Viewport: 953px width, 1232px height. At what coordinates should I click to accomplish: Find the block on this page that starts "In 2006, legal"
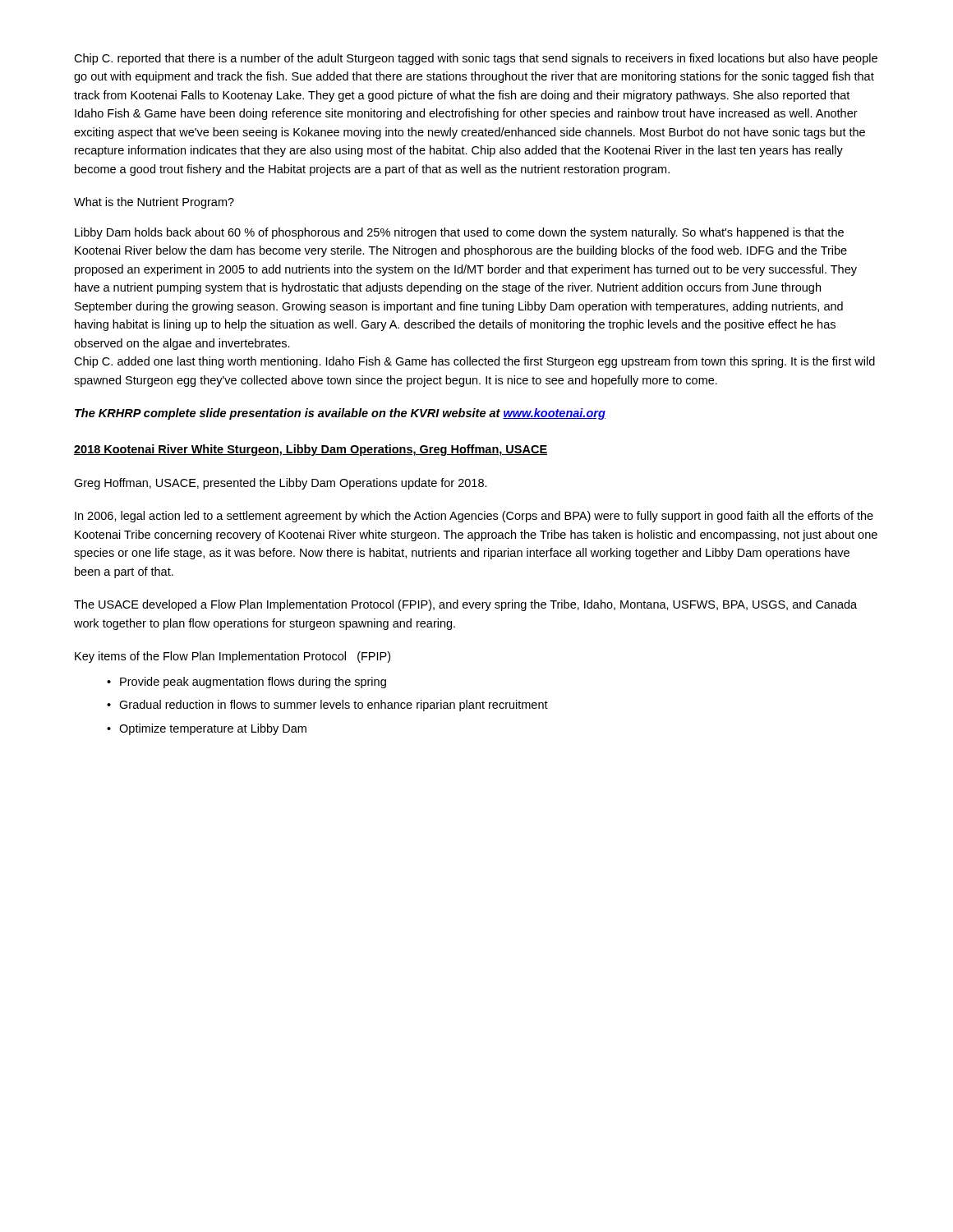pos(476,544)
